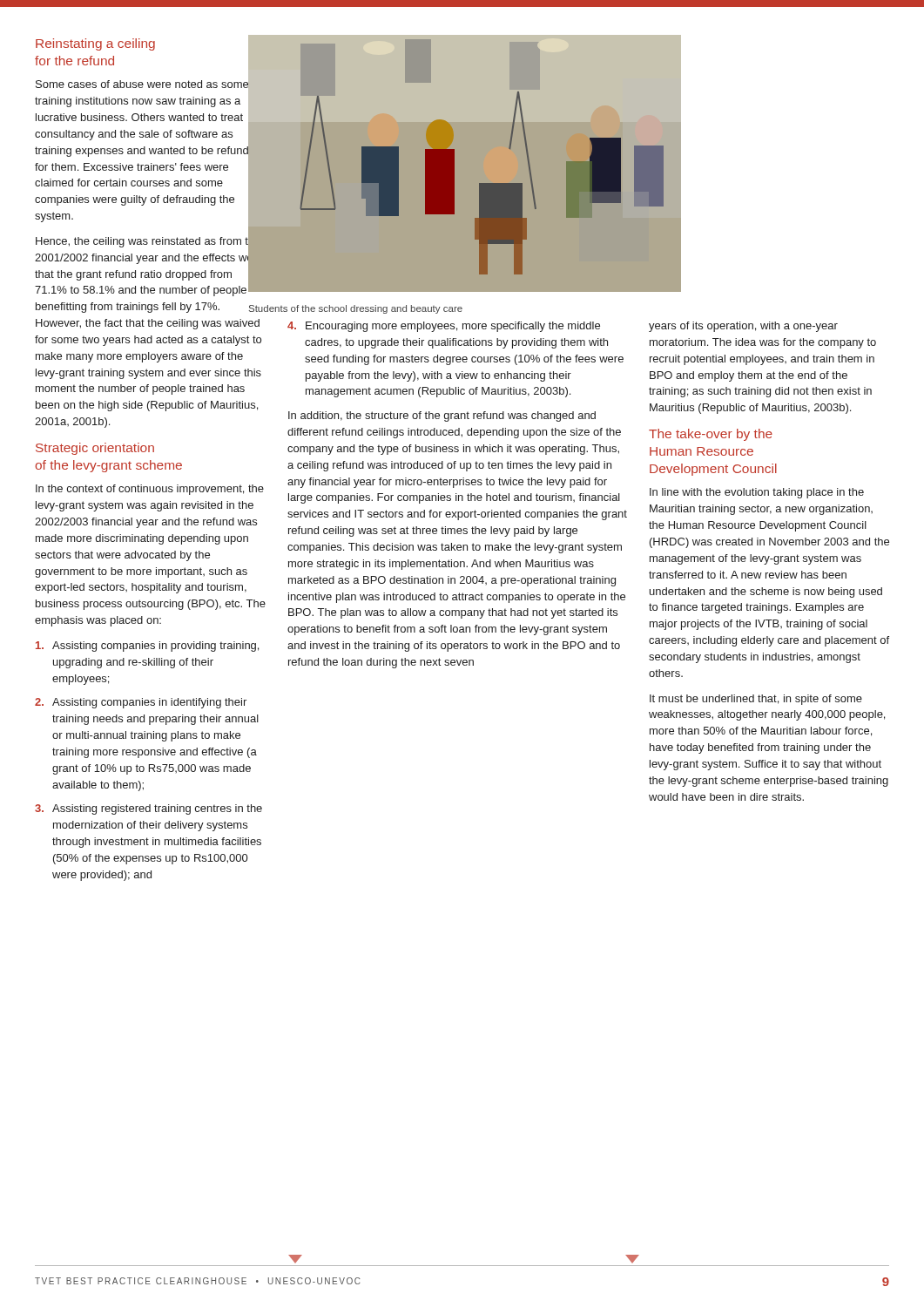The image size is (924, 1307).
Task: Find the text block that says "Some cases of abuse were"
Action: [150, 151]
